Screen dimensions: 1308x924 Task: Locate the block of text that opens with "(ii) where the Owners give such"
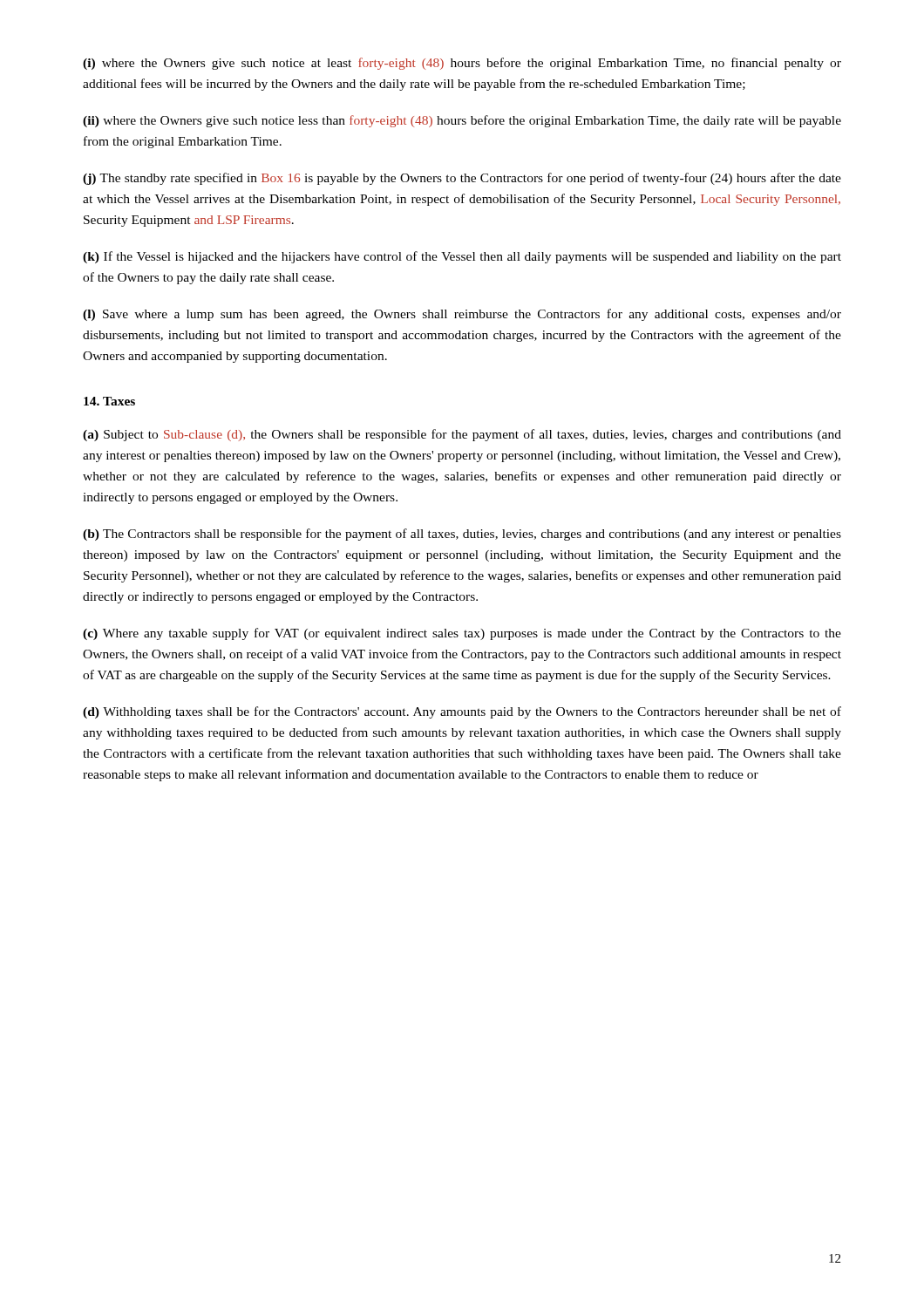(x=462, y=131)
